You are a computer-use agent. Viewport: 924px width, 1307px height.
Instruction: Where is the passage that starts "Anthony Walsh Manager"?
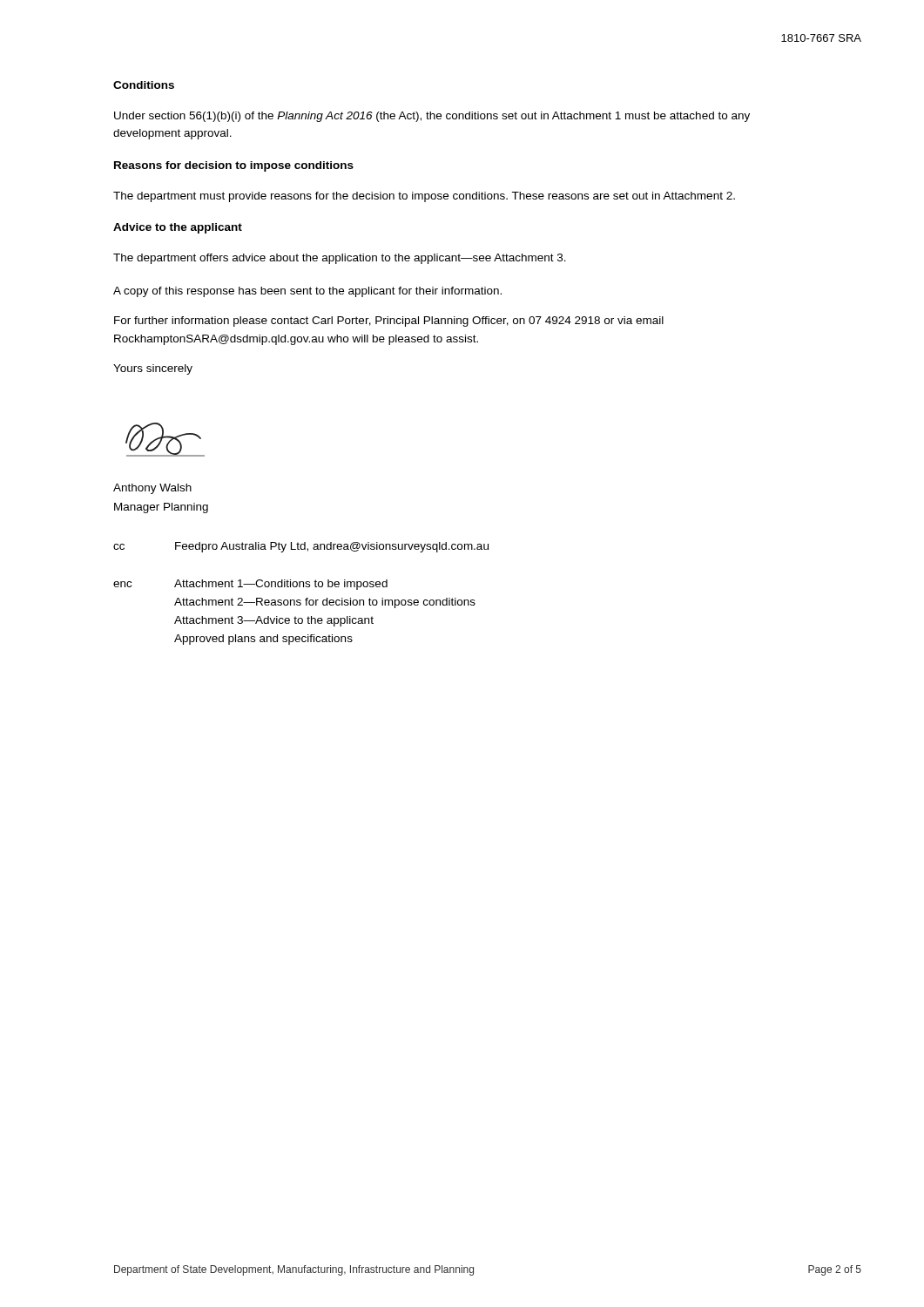tap(161, 497)
